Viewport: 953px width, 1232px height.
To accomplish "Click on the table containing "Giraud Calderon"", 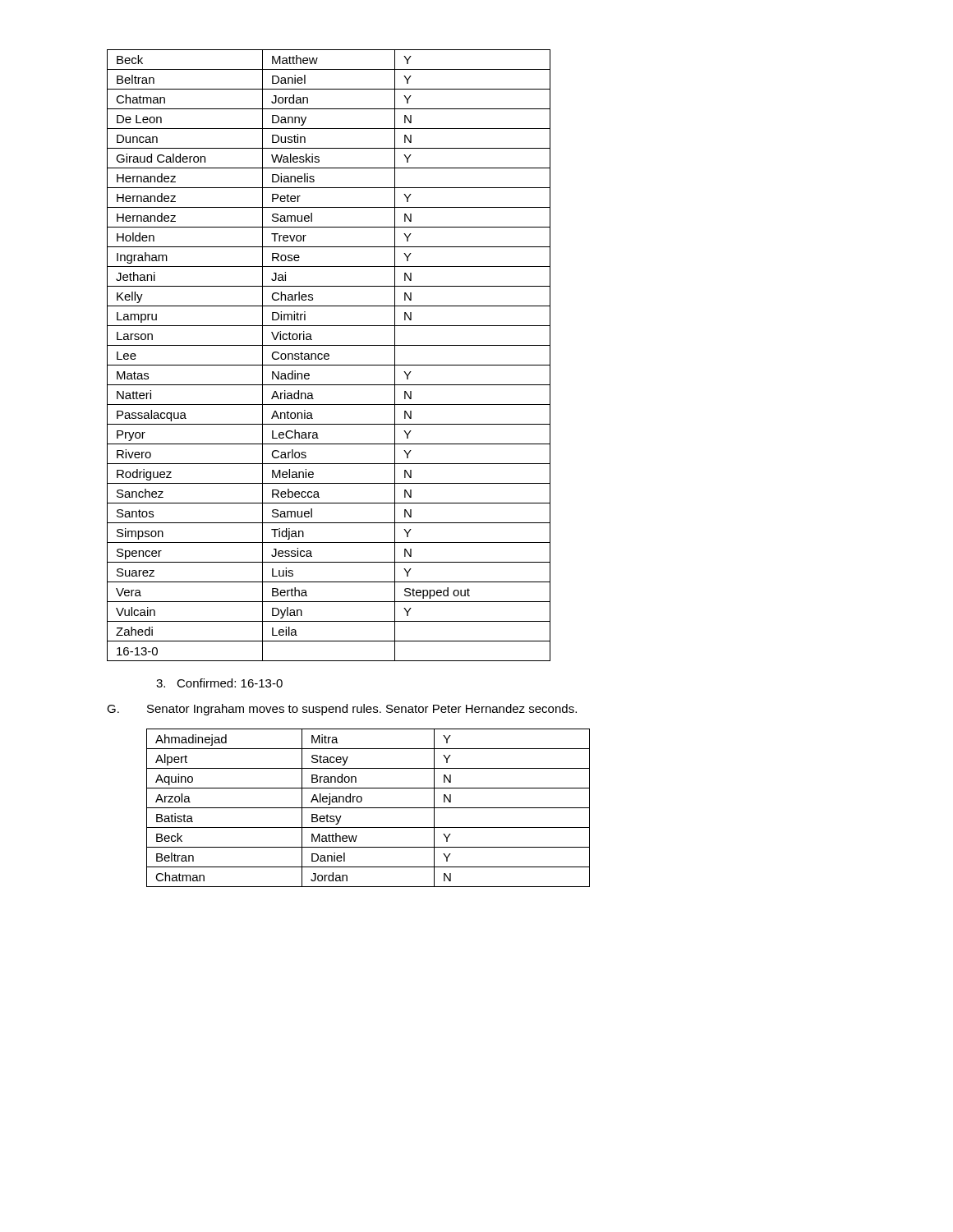I will [476, 355].
